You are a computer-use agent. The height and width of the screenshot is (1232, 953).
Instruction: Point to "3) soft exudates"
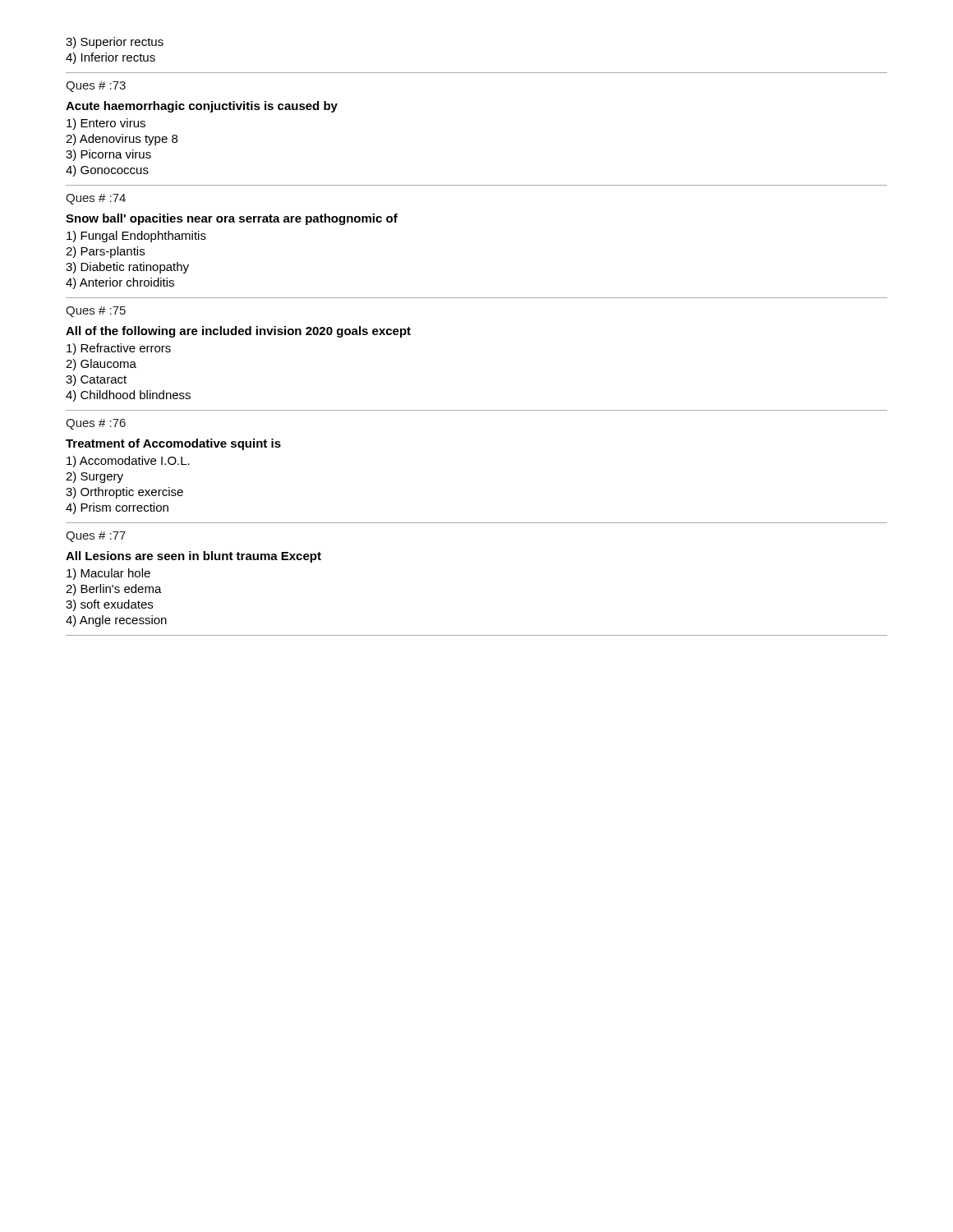coord(110,604)
